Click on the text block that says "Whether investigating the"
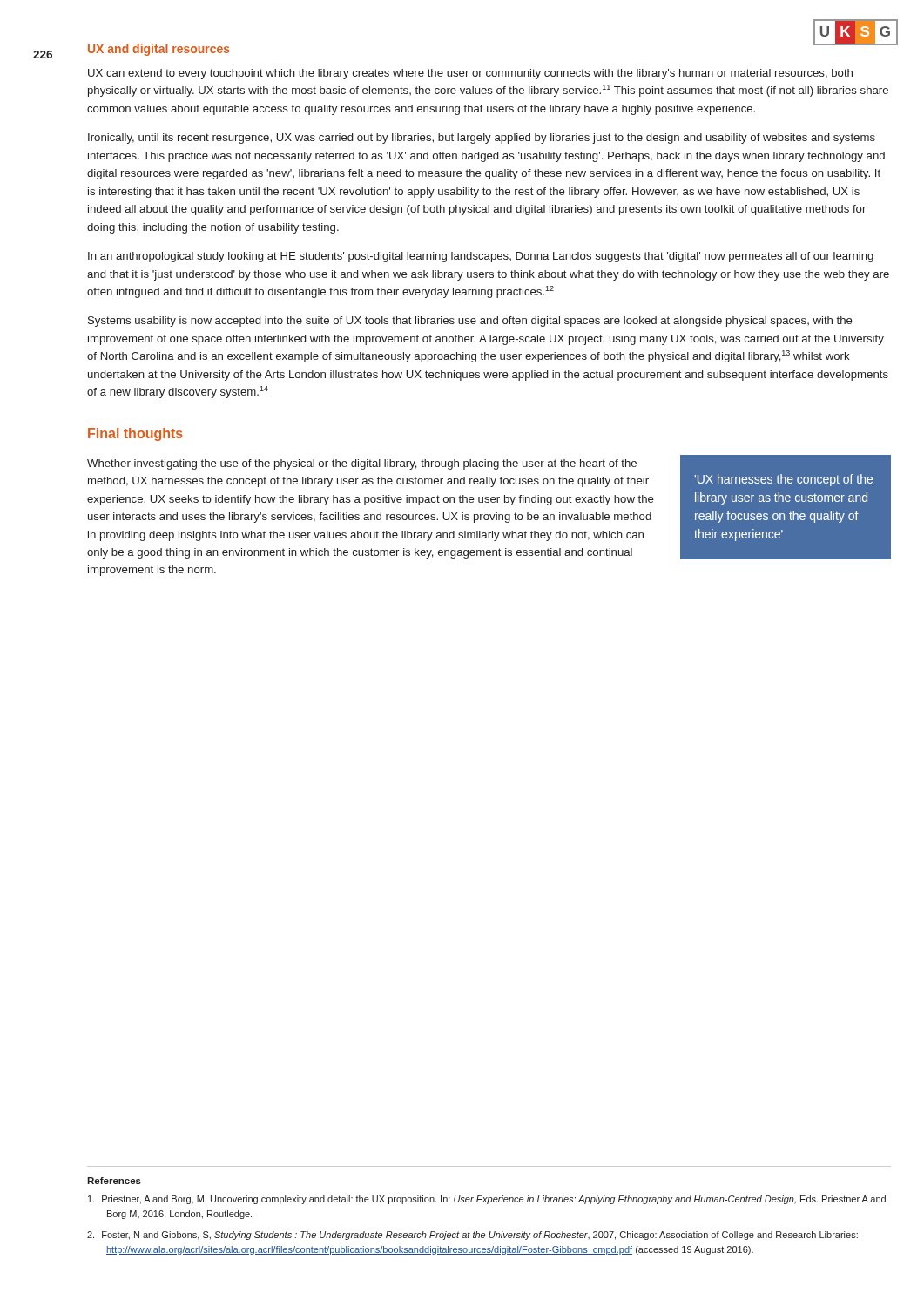 pos(371,516)
